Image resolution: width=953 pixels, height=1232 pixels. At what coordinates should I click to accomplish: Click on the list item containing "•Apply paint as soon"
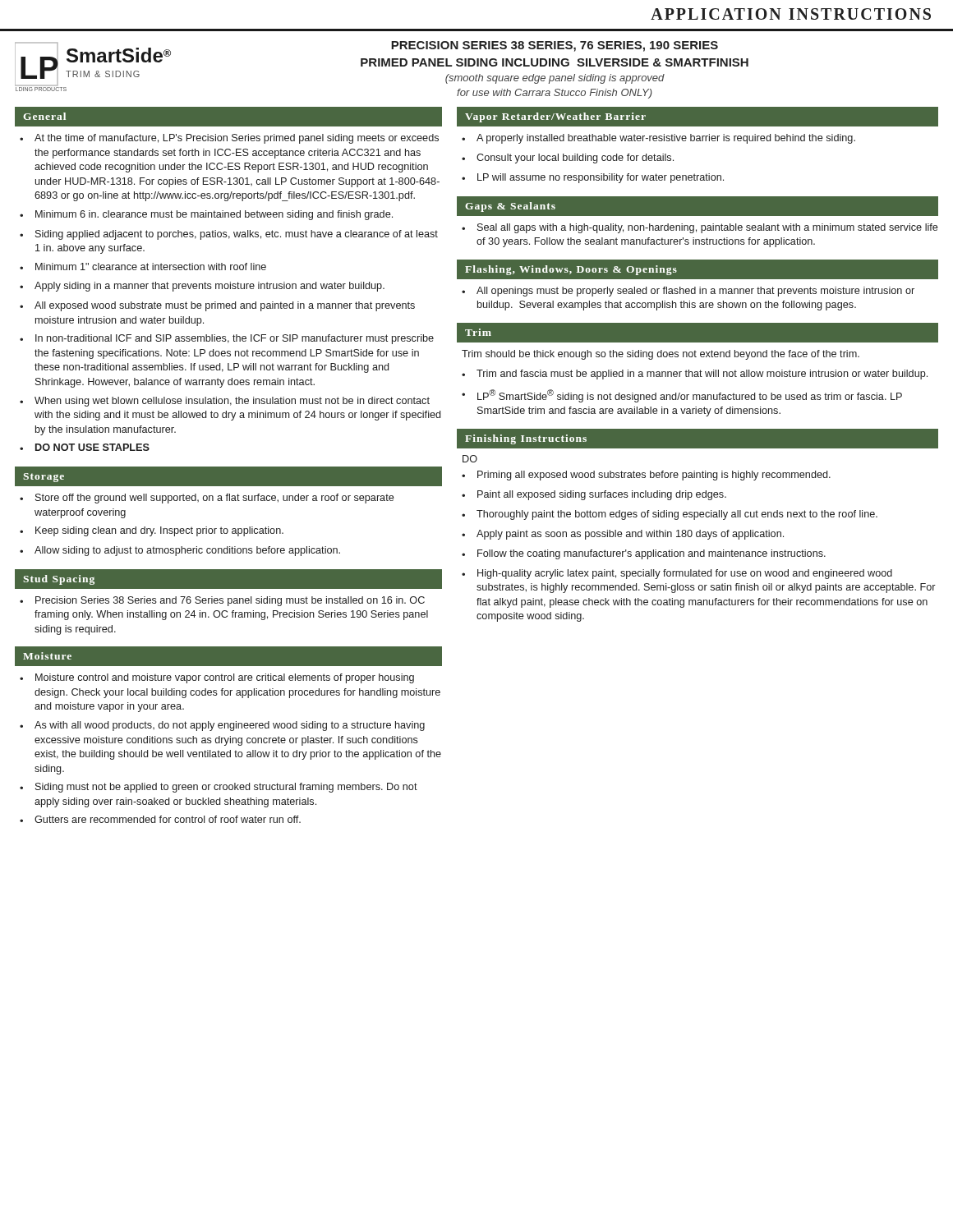[x=700, y=535]
